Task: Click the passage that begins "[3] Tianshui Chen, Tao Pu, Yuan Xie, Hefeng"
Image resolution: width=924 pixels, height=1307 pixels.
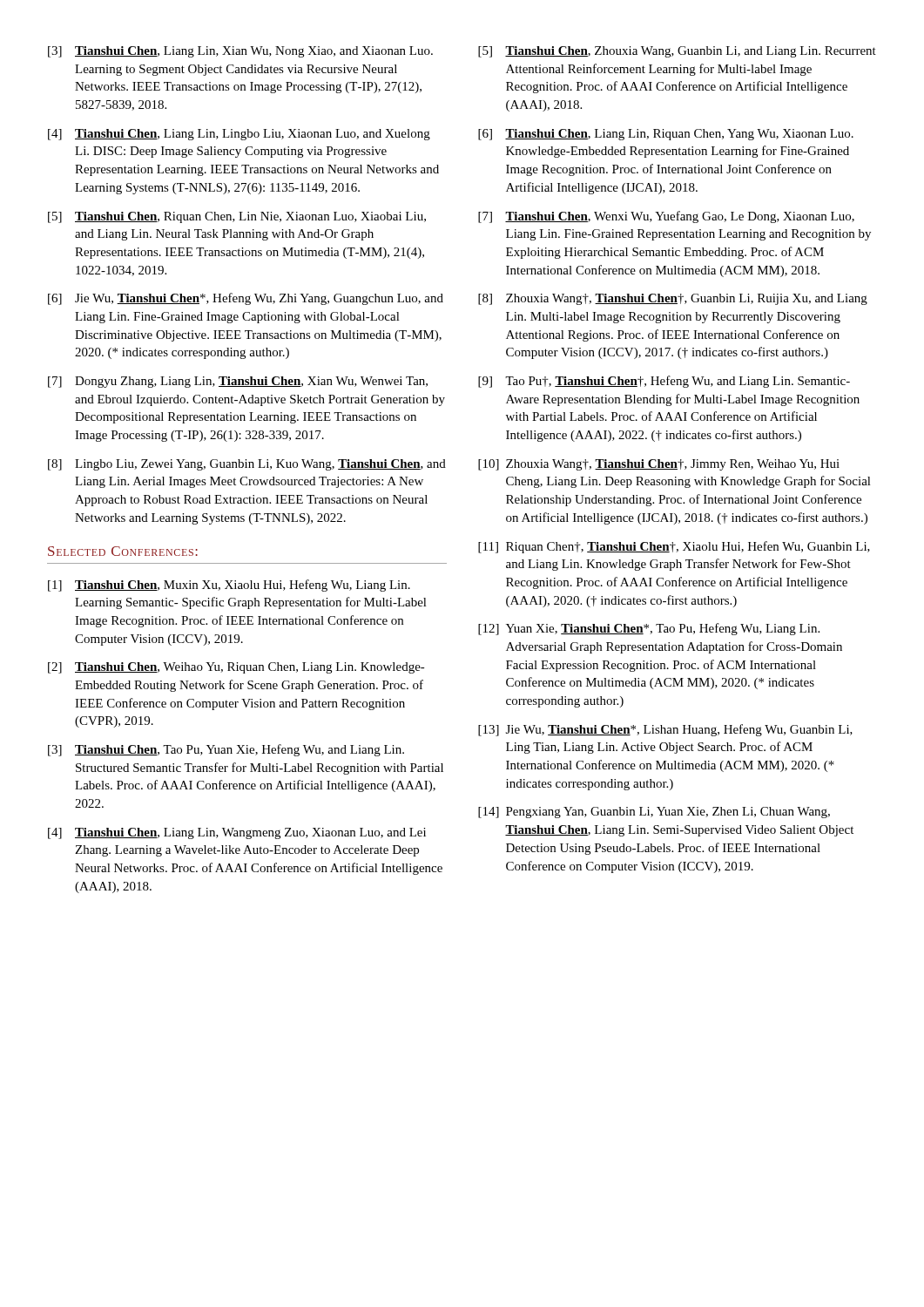Action: (247, 777)
